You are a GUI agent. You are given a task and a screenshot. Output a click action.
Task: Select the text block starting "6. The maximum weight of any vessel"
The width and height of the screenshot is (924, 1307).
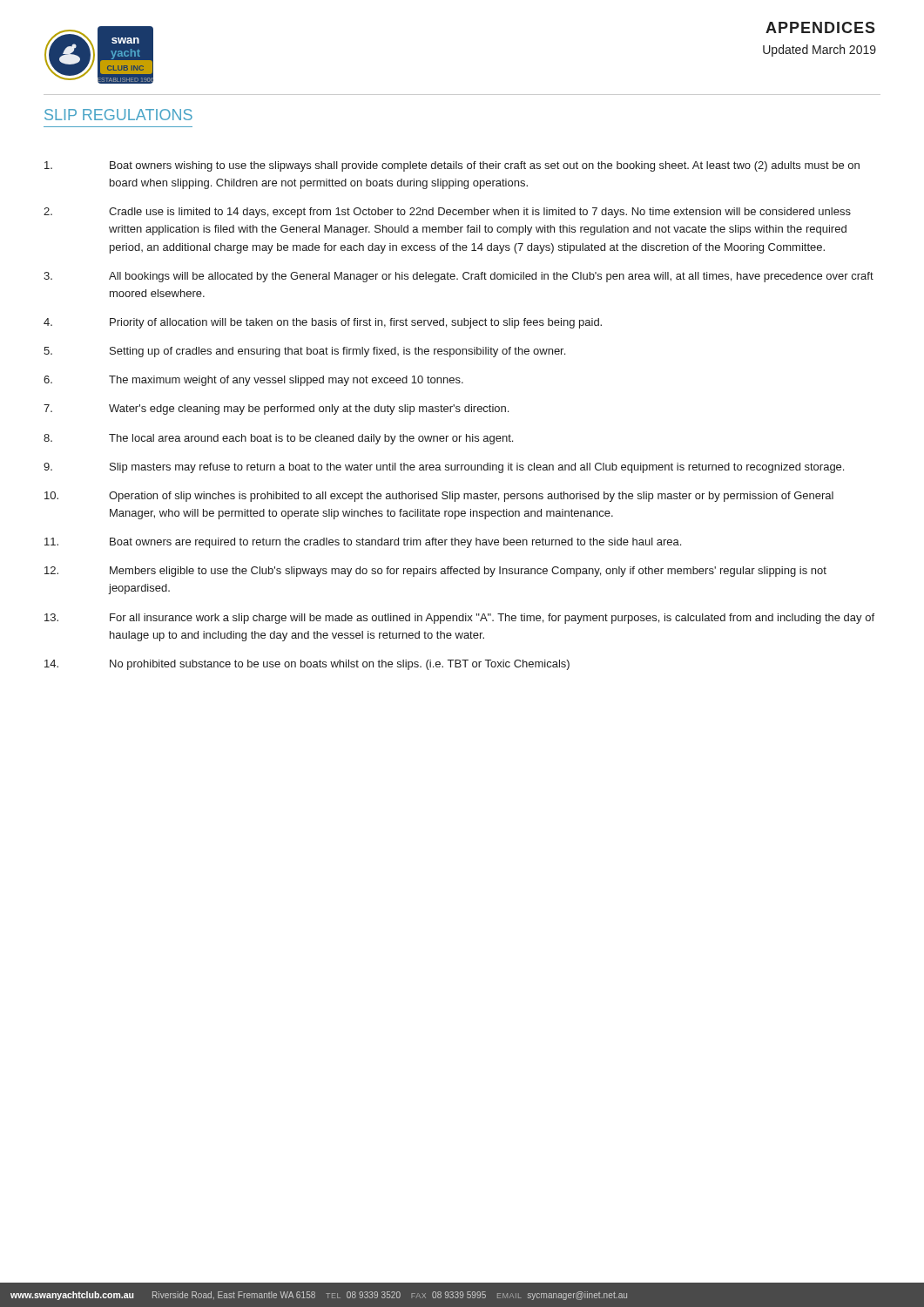(462, 380)
